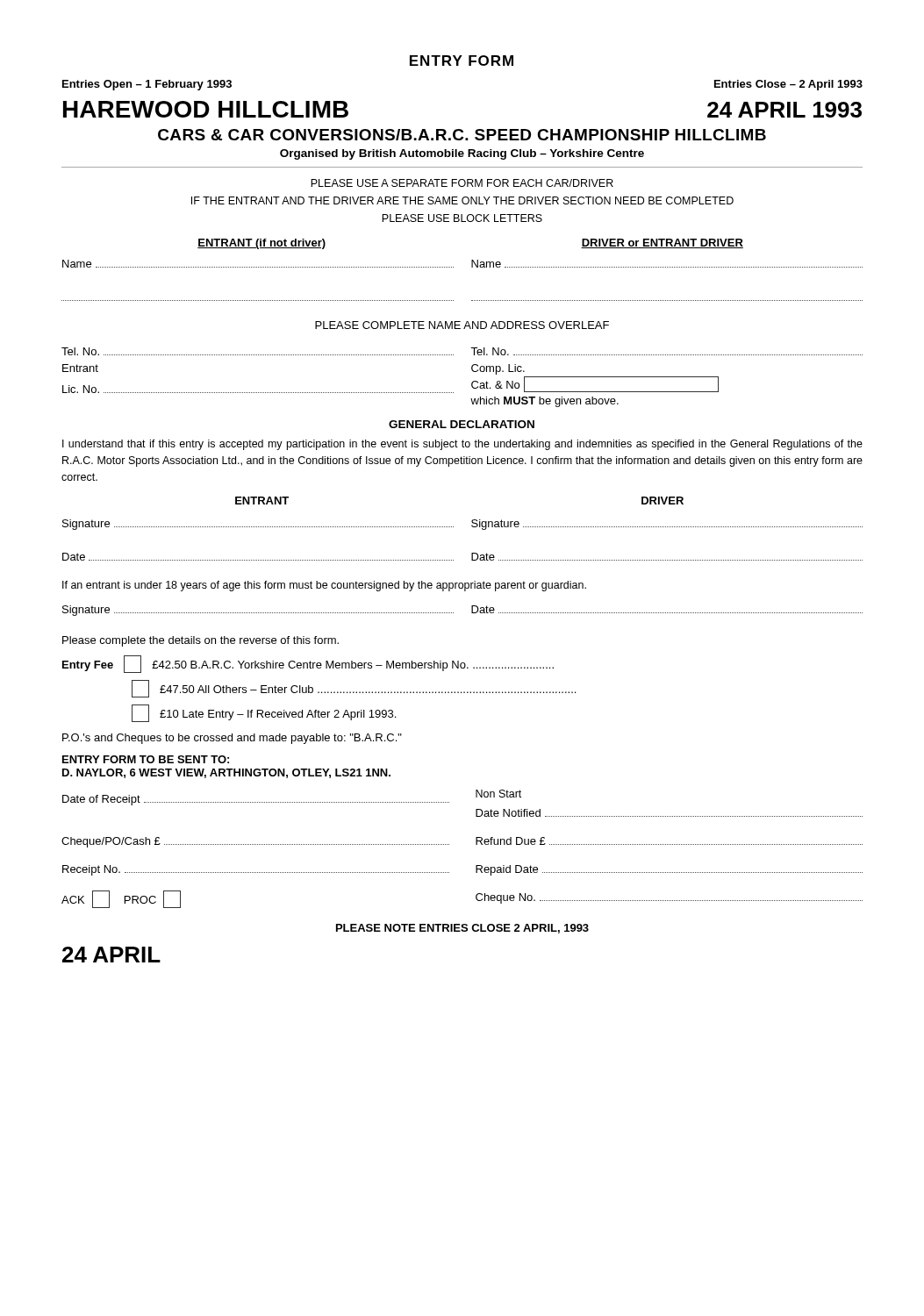Find the block on this page that starts "PLEASE USE A SEPARATE"

pyautogui.click(x=462, y=201)
